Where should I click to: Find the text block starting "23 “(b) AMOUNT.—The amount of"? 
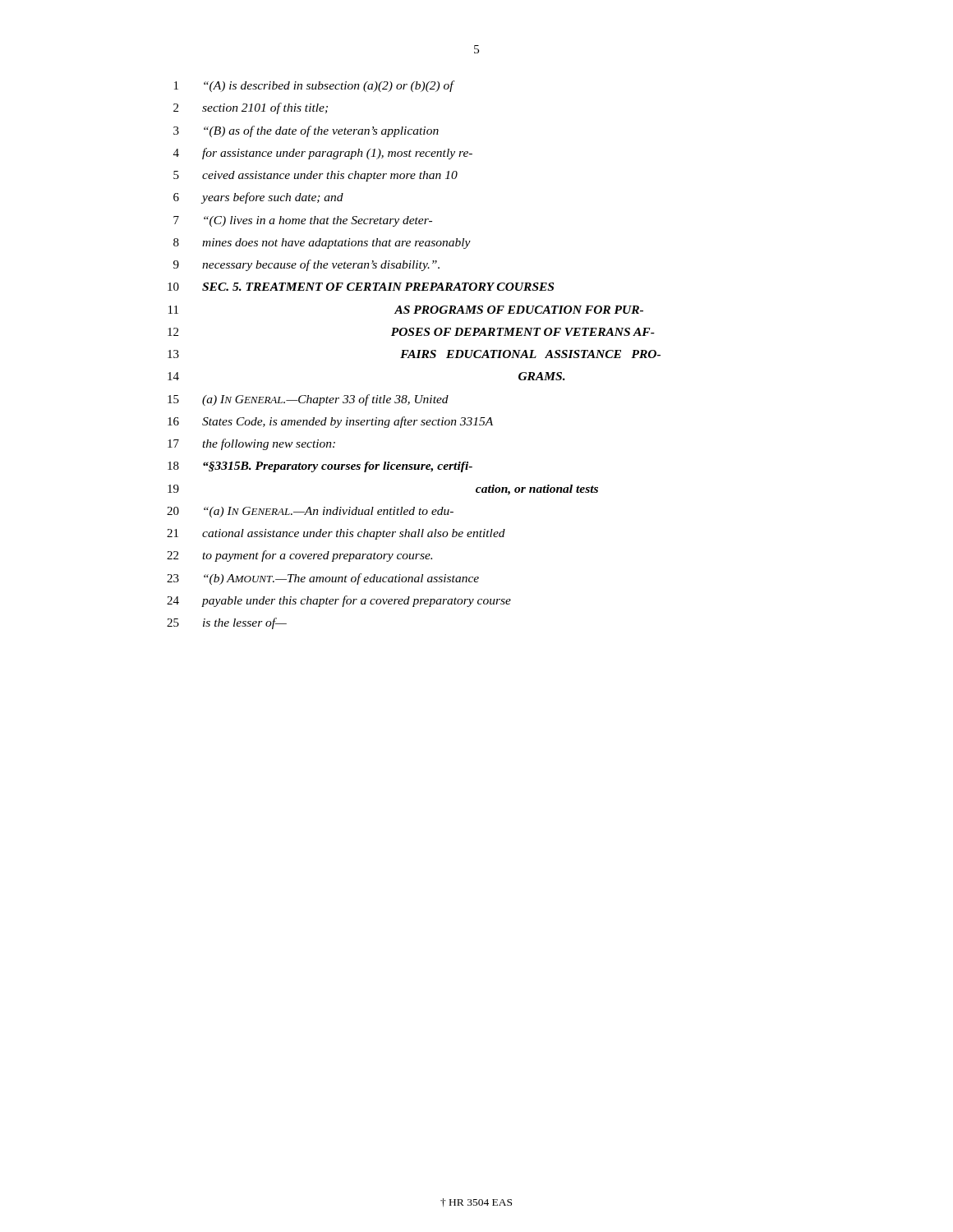pyautogui.click(x=476, y=578)
